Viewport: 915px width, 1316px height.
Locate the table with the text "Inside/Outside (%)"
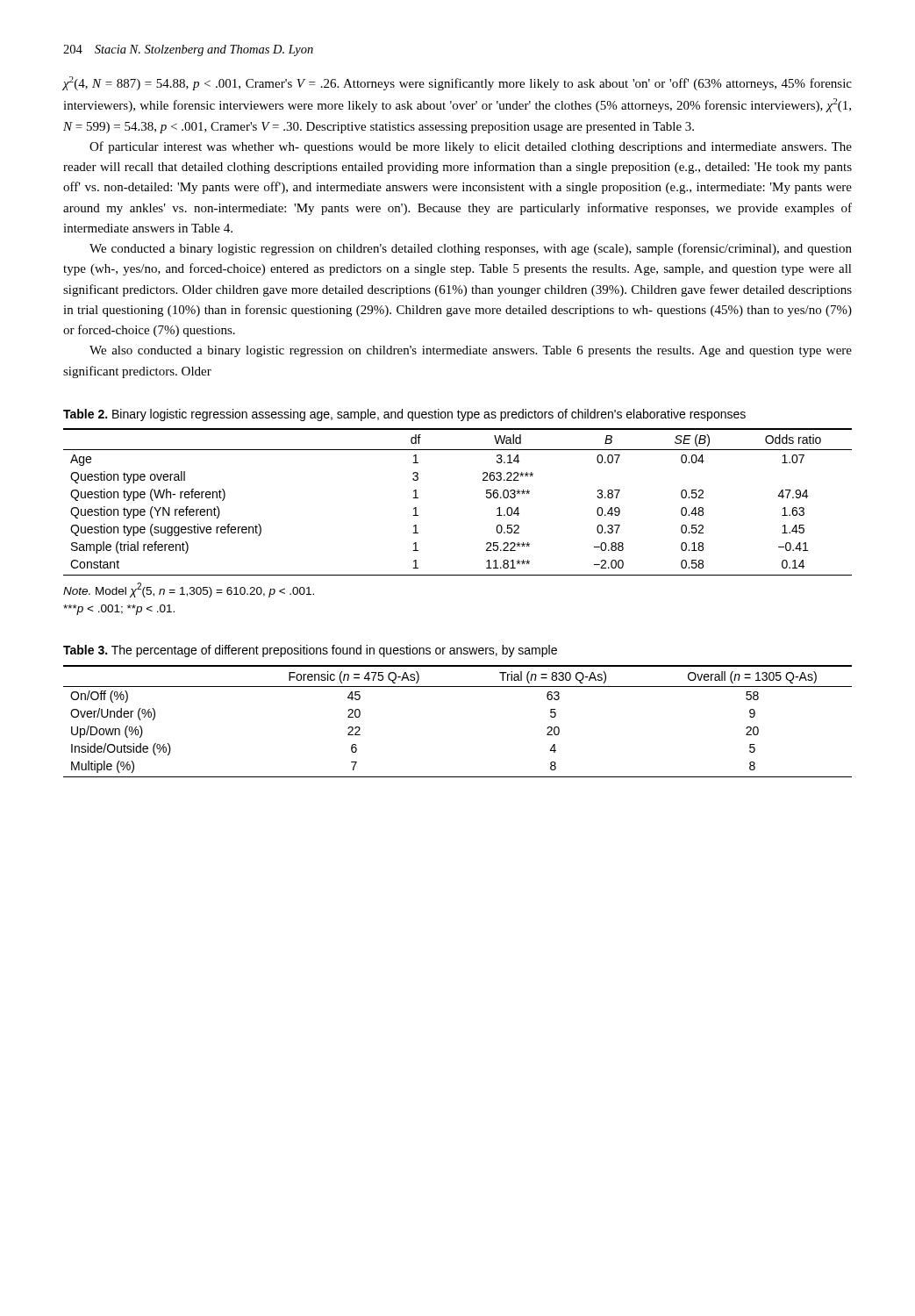[458, 721]
